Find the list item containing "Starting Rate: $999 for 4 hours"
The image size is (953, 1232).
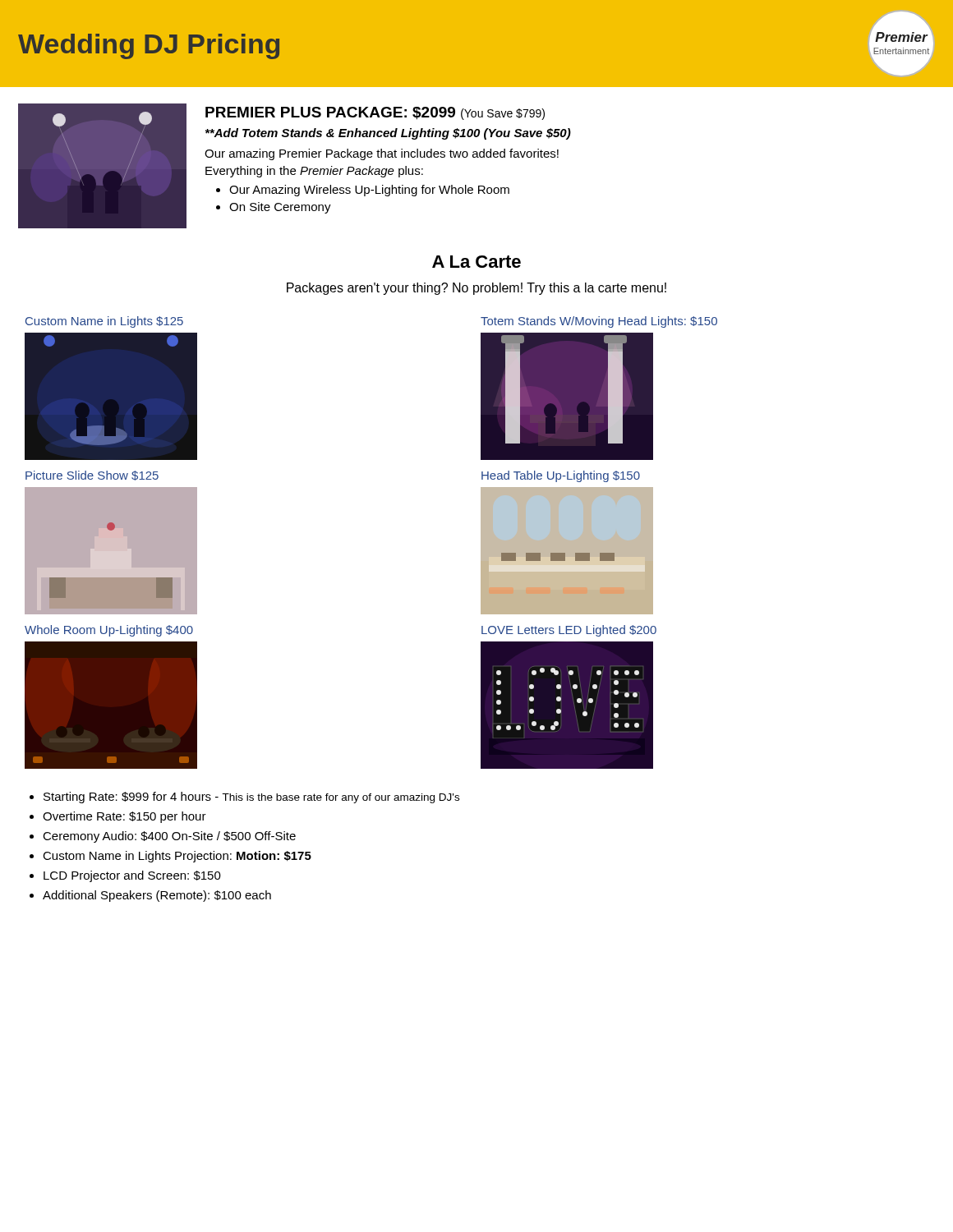tap(251, 796)
